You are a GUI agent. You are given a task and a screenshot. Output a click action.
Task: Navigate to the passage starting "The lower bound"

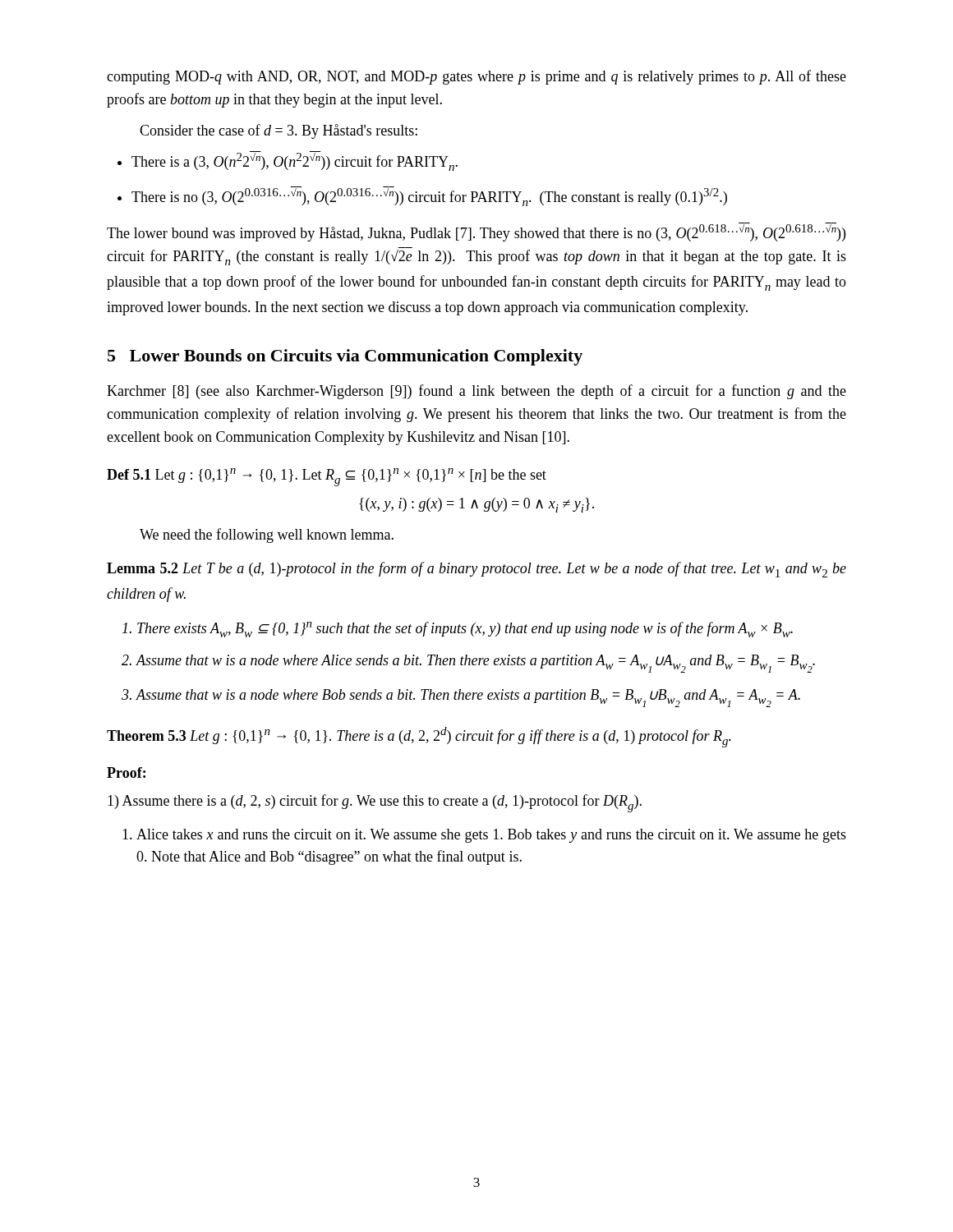click(x=476, y=269)
